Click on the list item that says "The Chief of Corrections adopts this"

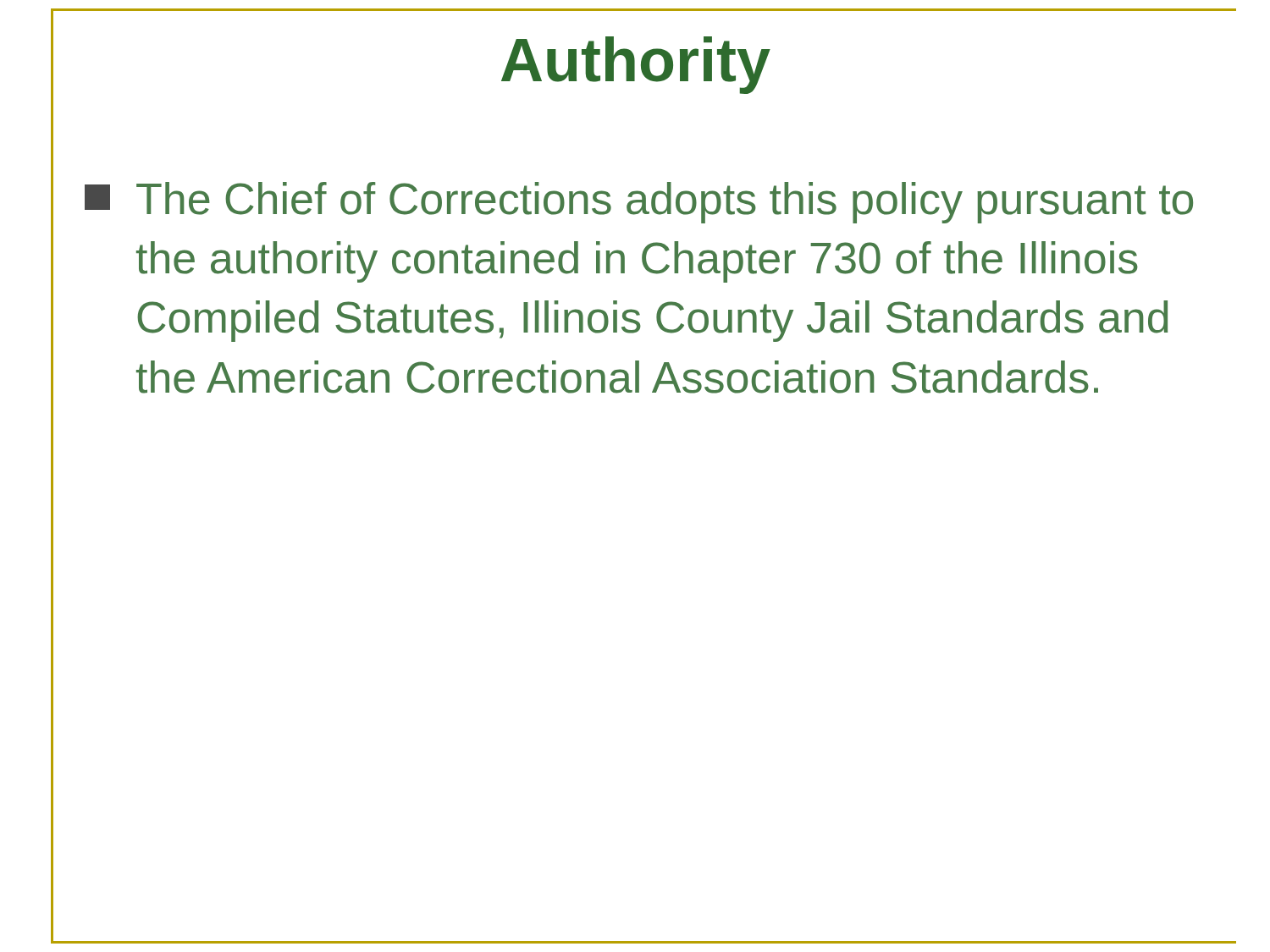pyautogui.click(x=644, y=288)
